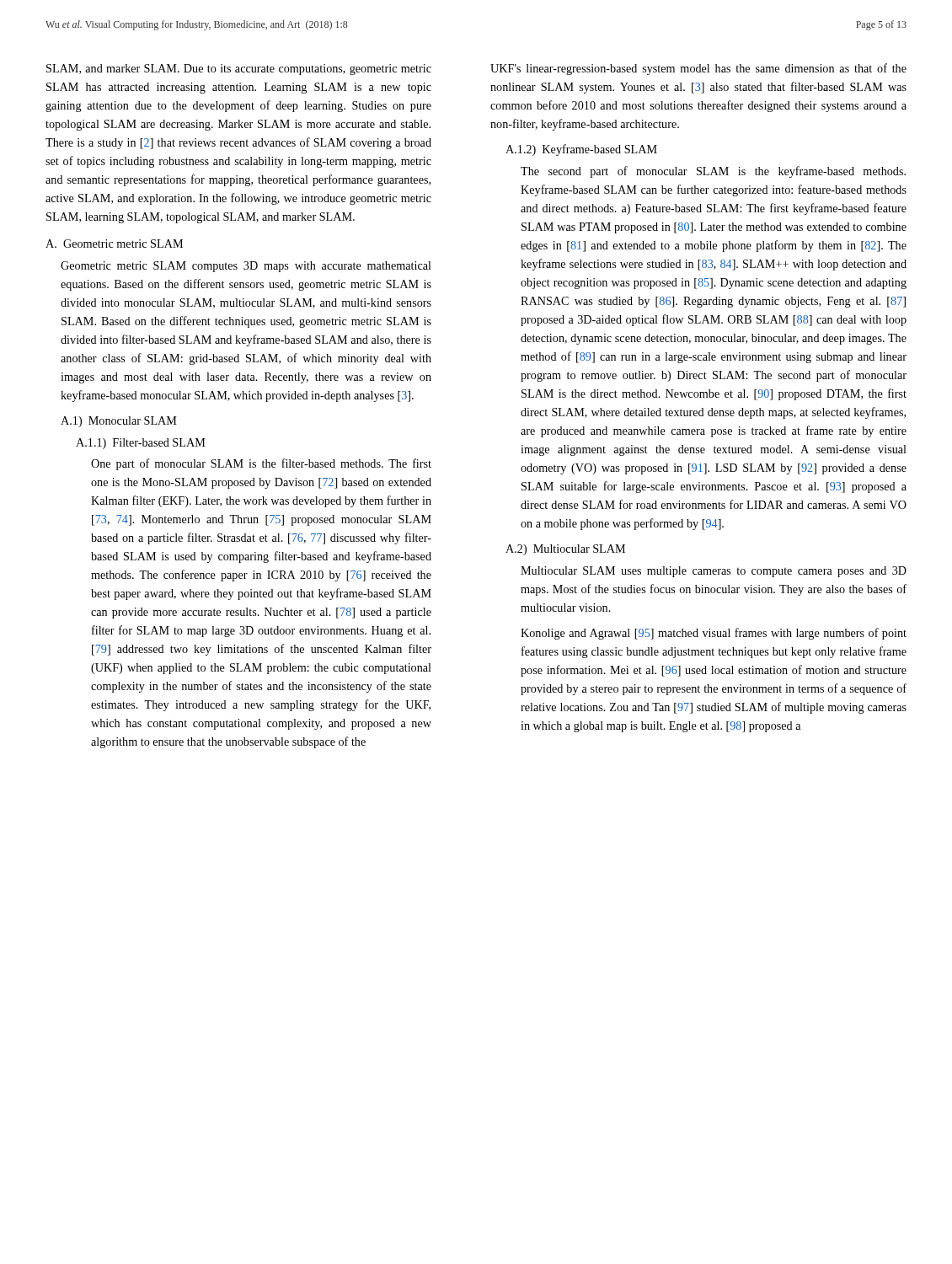The width and height of the screenshot is (952, 1264).
Task: Locate the text block that says "Geometric metric SLAM computes 3D maps with"
Action: pos(246,330)
